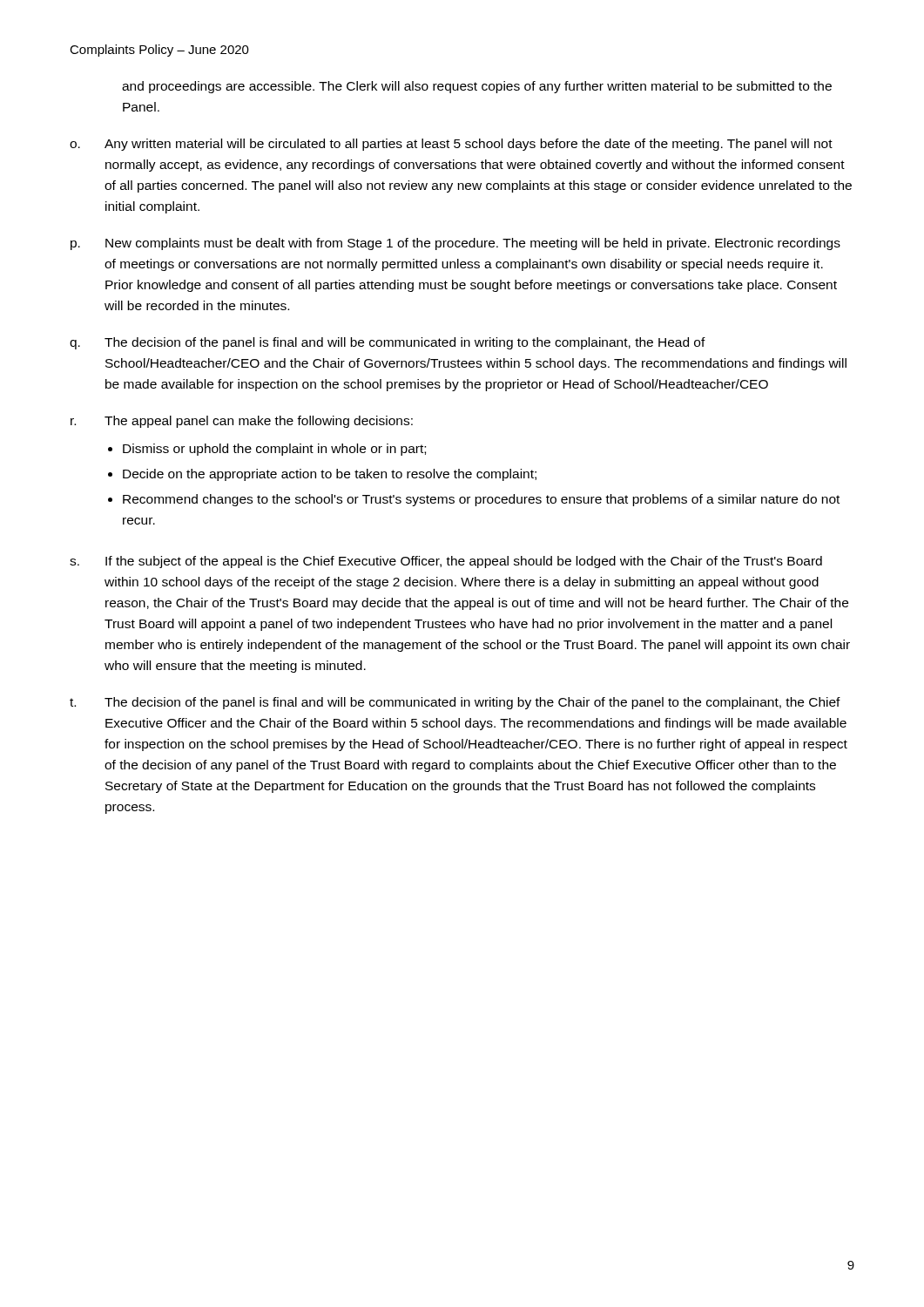
Task: Point to the region starting "o. Any written material"
Action: (462, 175)
